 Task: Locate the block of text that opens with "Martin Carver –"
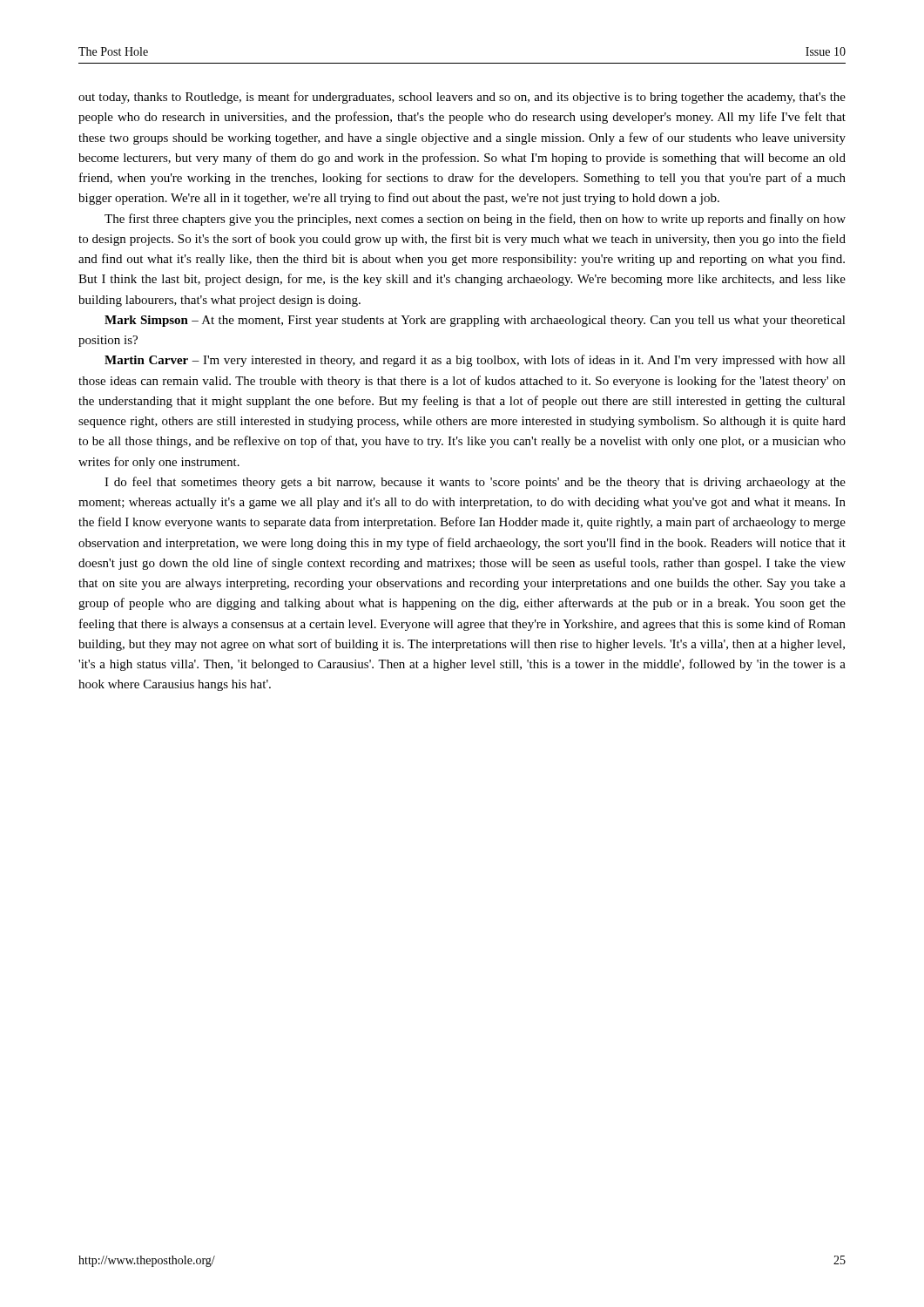click(x=462, y=411)
